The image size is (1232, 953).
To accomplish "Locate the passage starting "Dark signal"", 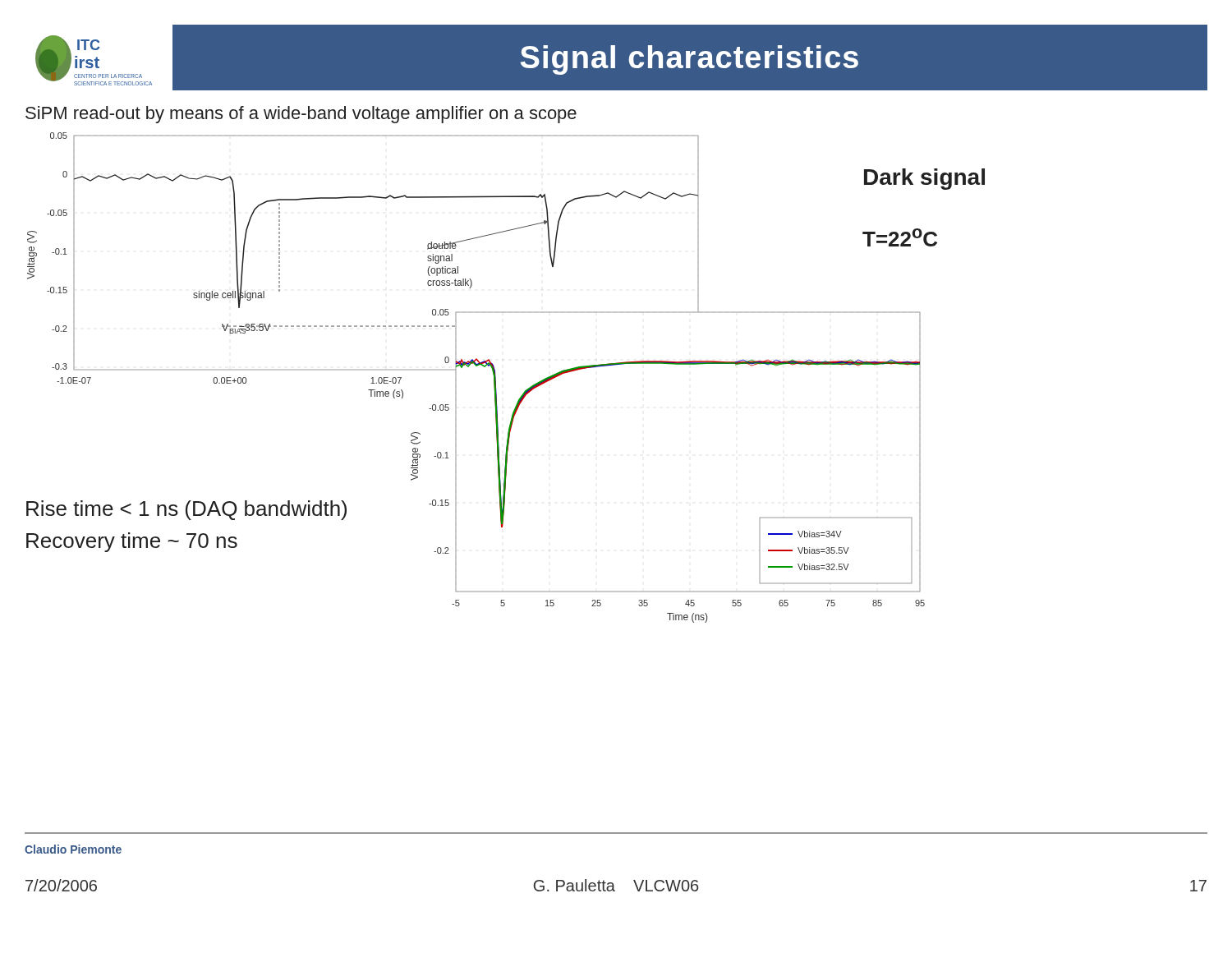I will pyautogui.click(x=924, y=177).
